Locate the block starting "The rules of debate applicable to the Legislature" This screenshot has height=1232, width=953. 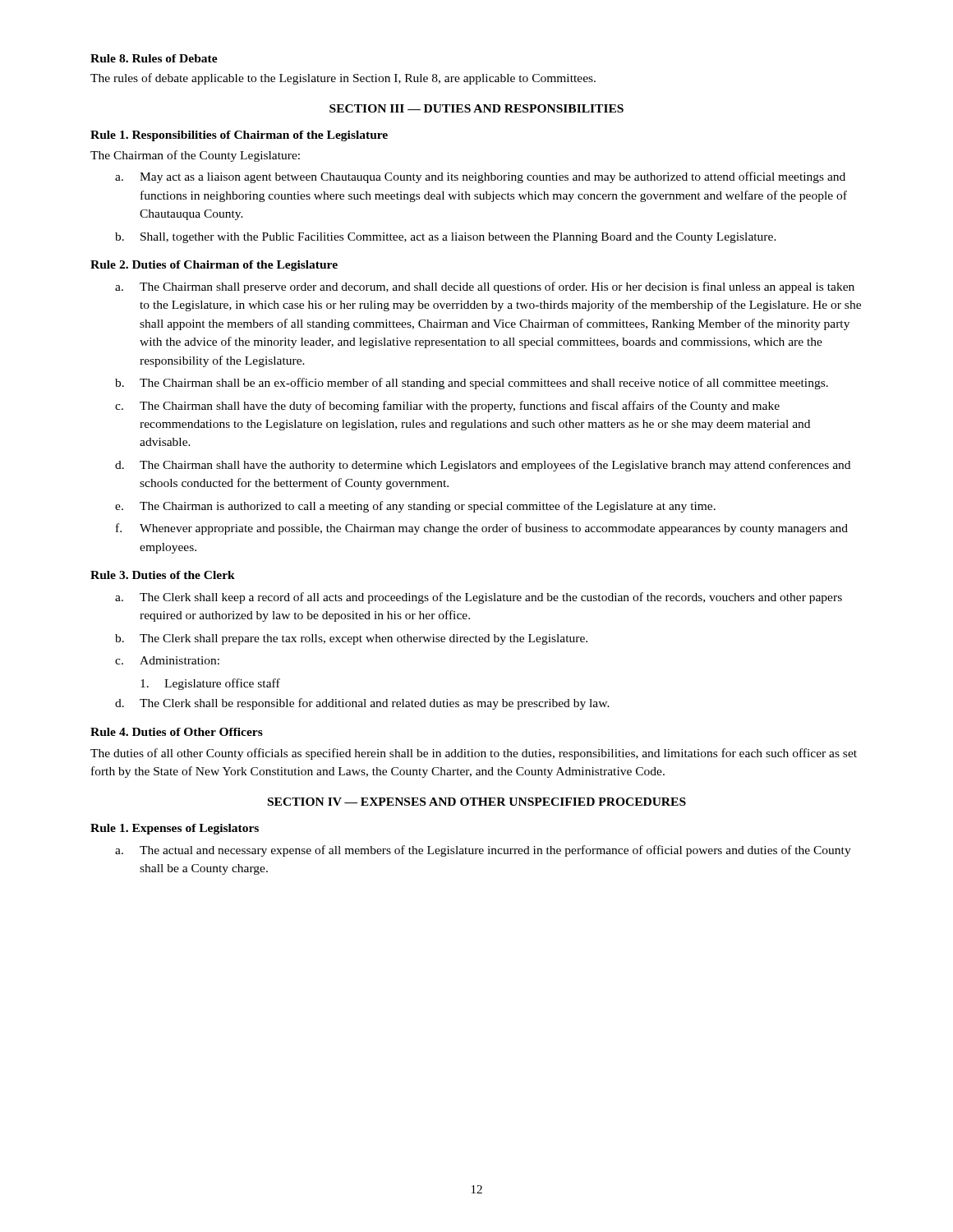tap(343, 78)
